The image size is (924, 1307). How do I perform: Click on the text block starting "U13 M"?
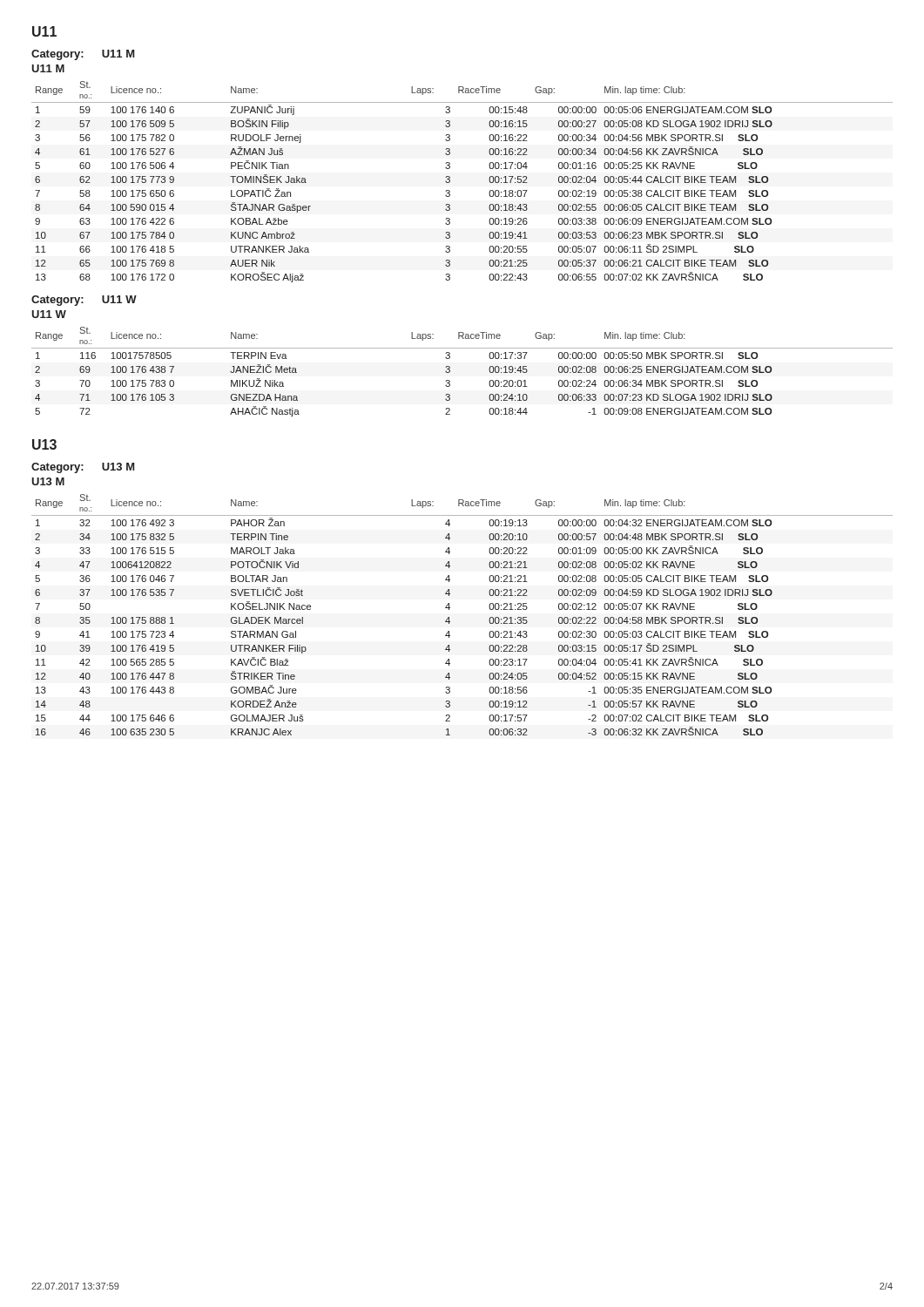click(x=48, y=481)
